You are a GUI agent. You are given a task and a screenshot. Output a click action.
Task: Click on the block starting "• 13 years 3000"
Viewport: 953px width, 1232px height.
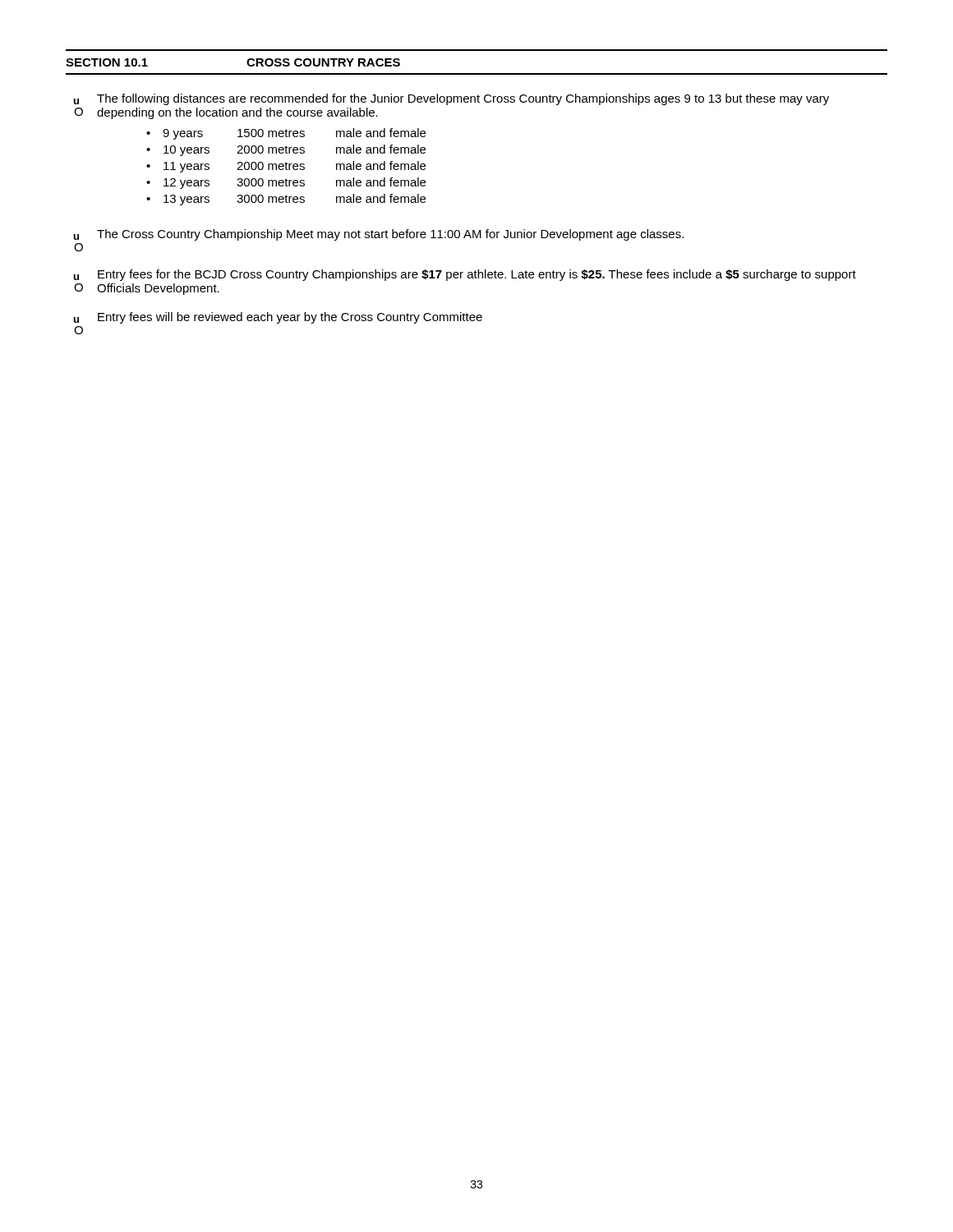coord(286,198)
